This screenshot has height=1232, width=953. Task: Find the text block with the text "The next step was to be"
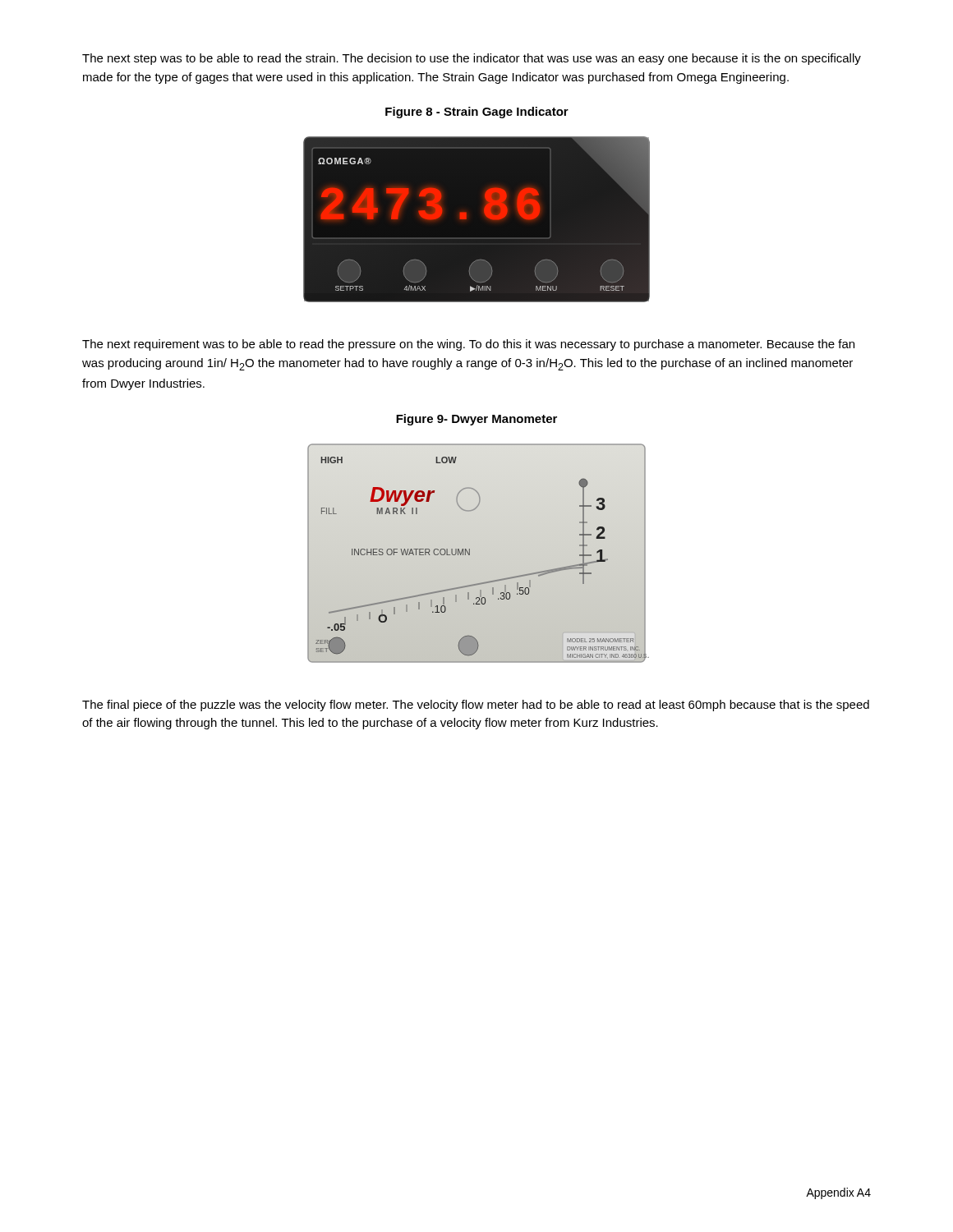(x=471, y=67)
